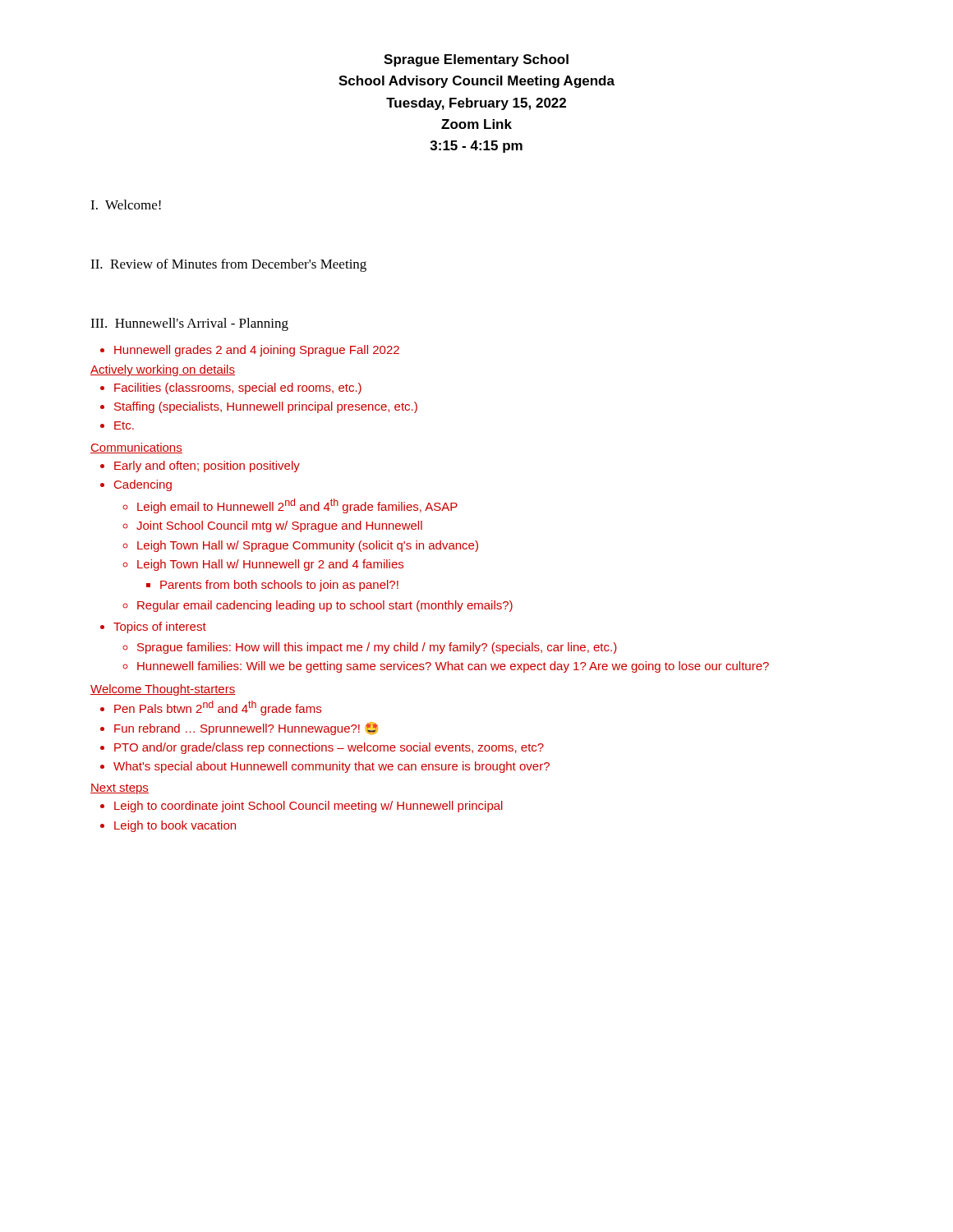
Task: Where does it say "Actively working on details"?
Action: click(x=163, y=369)
